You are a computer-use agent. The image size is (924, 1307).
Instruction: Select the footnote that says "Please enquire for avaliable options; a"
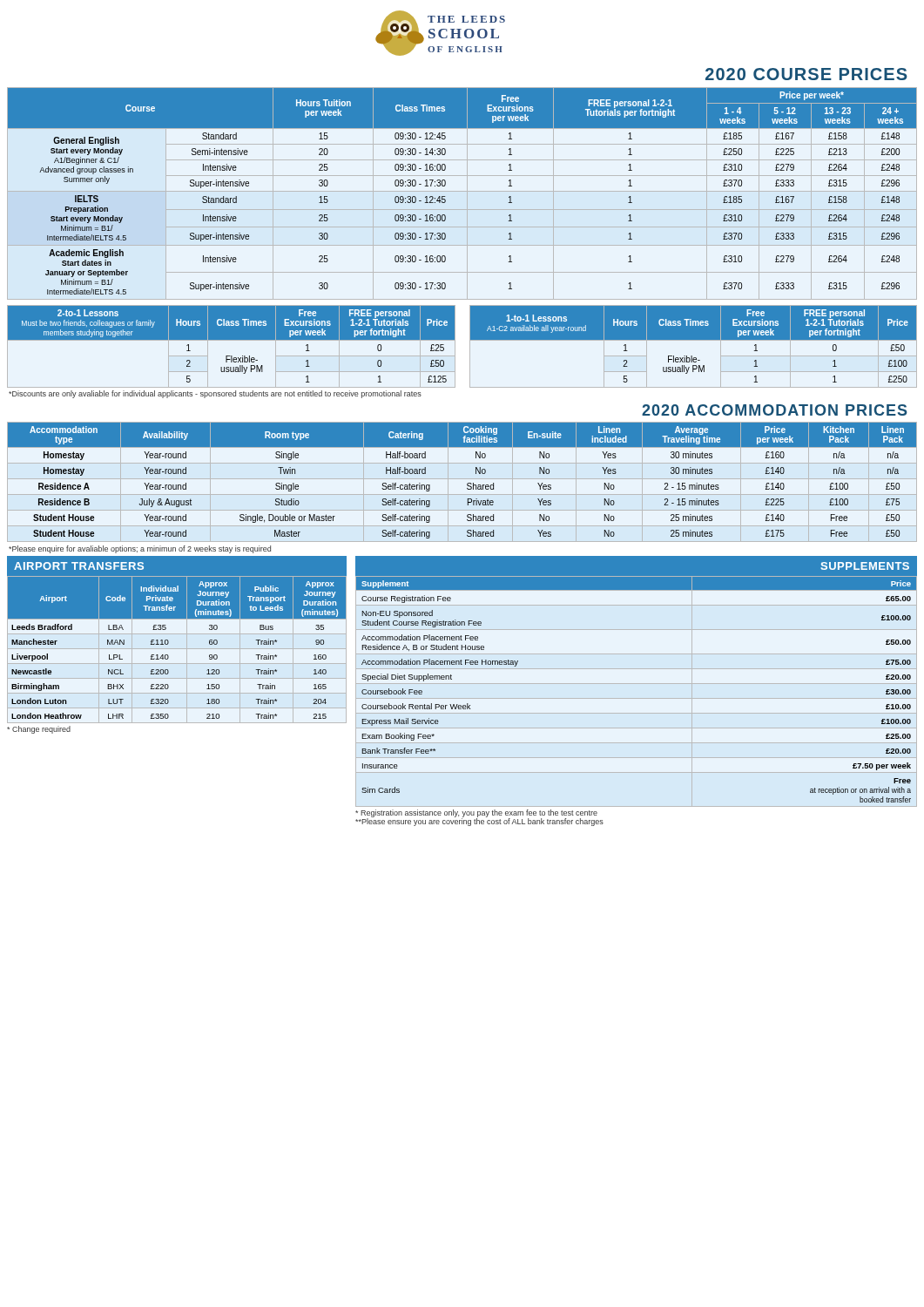pyautogui.click(x=140, y=549)
